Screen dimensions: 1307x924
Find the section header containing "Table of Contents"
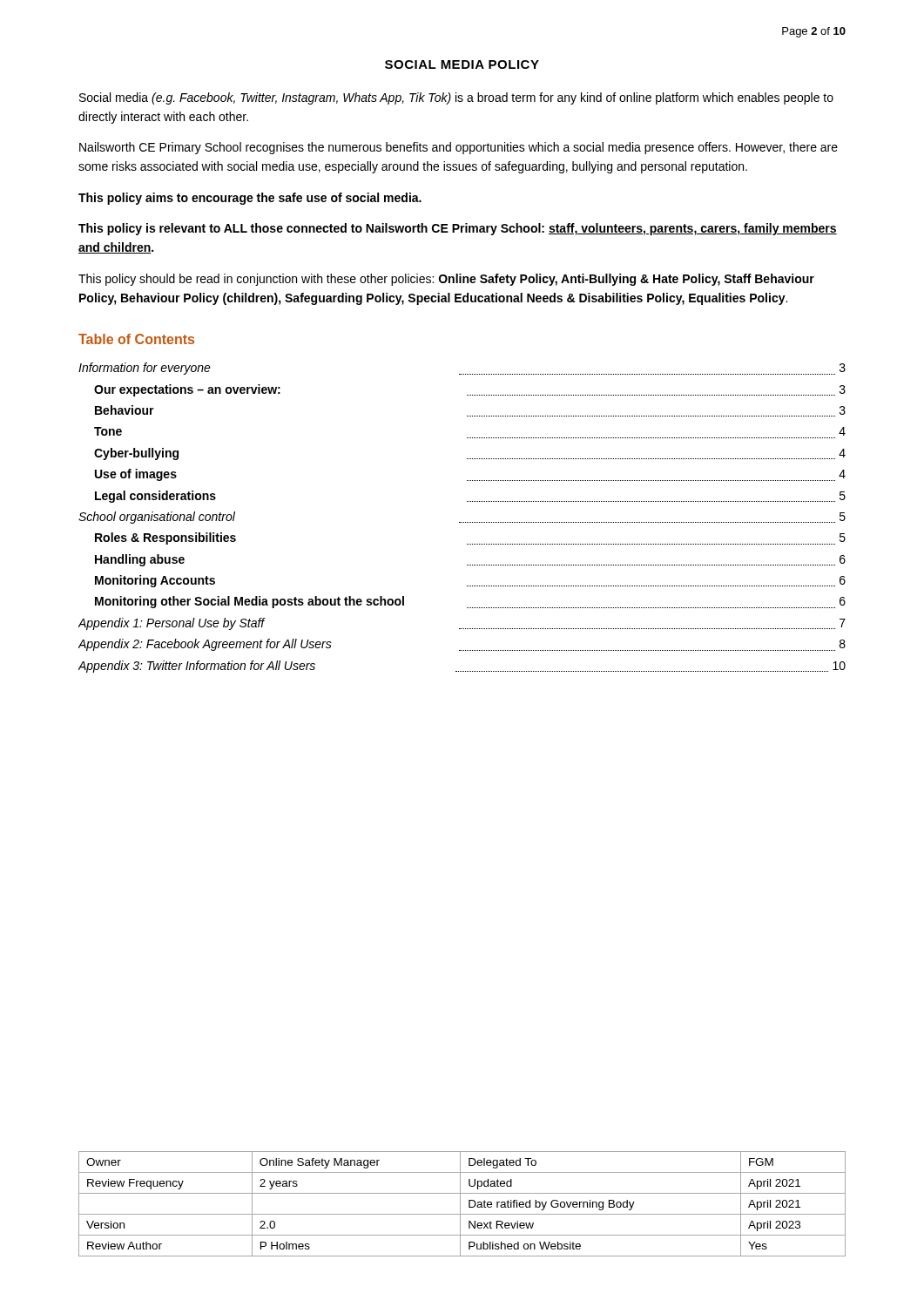[137, 340]
